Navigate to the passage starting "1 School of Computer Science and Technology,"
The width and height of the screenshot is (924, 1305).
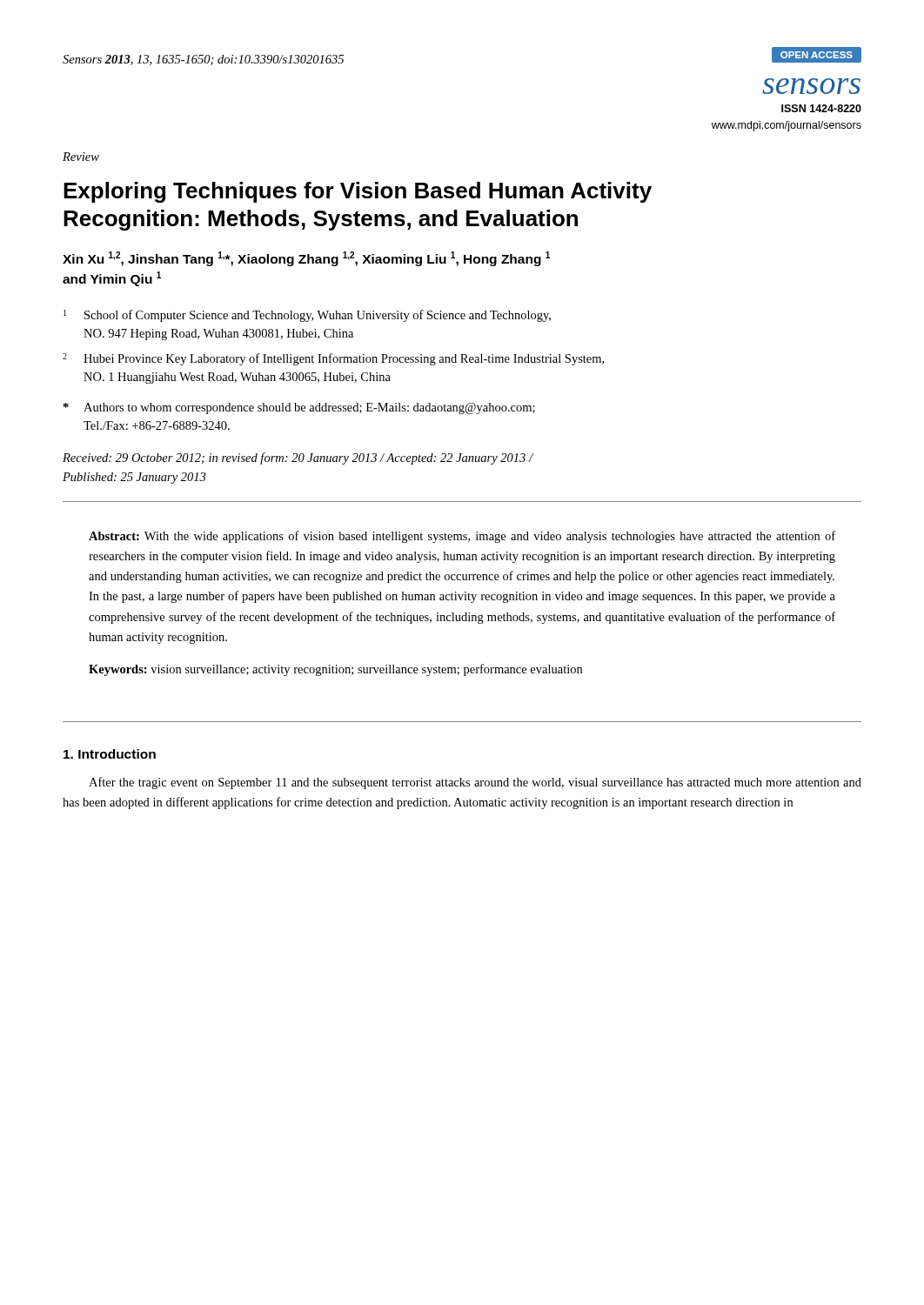coord(462,325)
